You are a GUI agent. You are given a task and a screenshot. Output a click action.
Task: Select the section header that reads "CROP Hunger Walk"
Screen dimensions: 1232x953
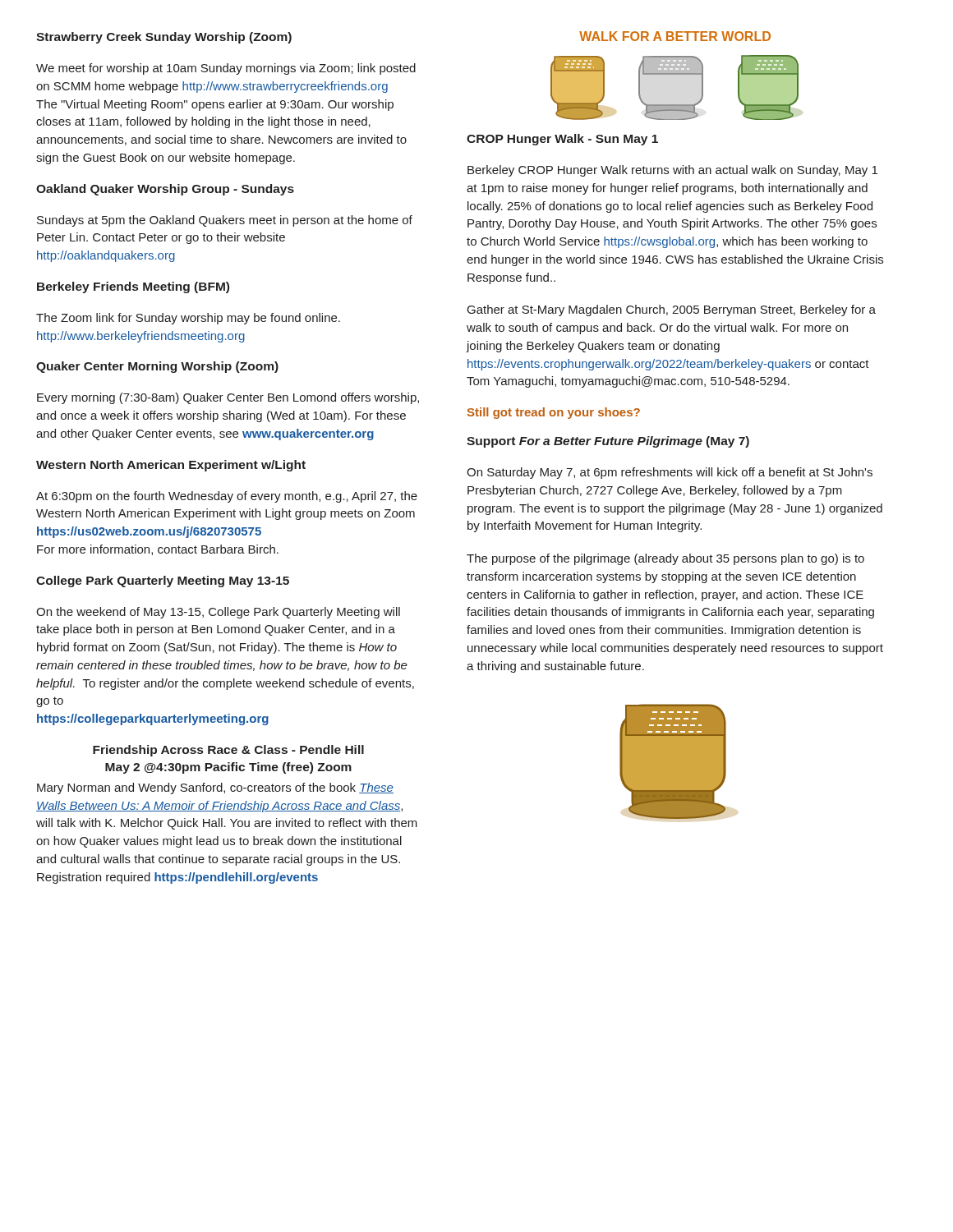(x=562, y=140)
